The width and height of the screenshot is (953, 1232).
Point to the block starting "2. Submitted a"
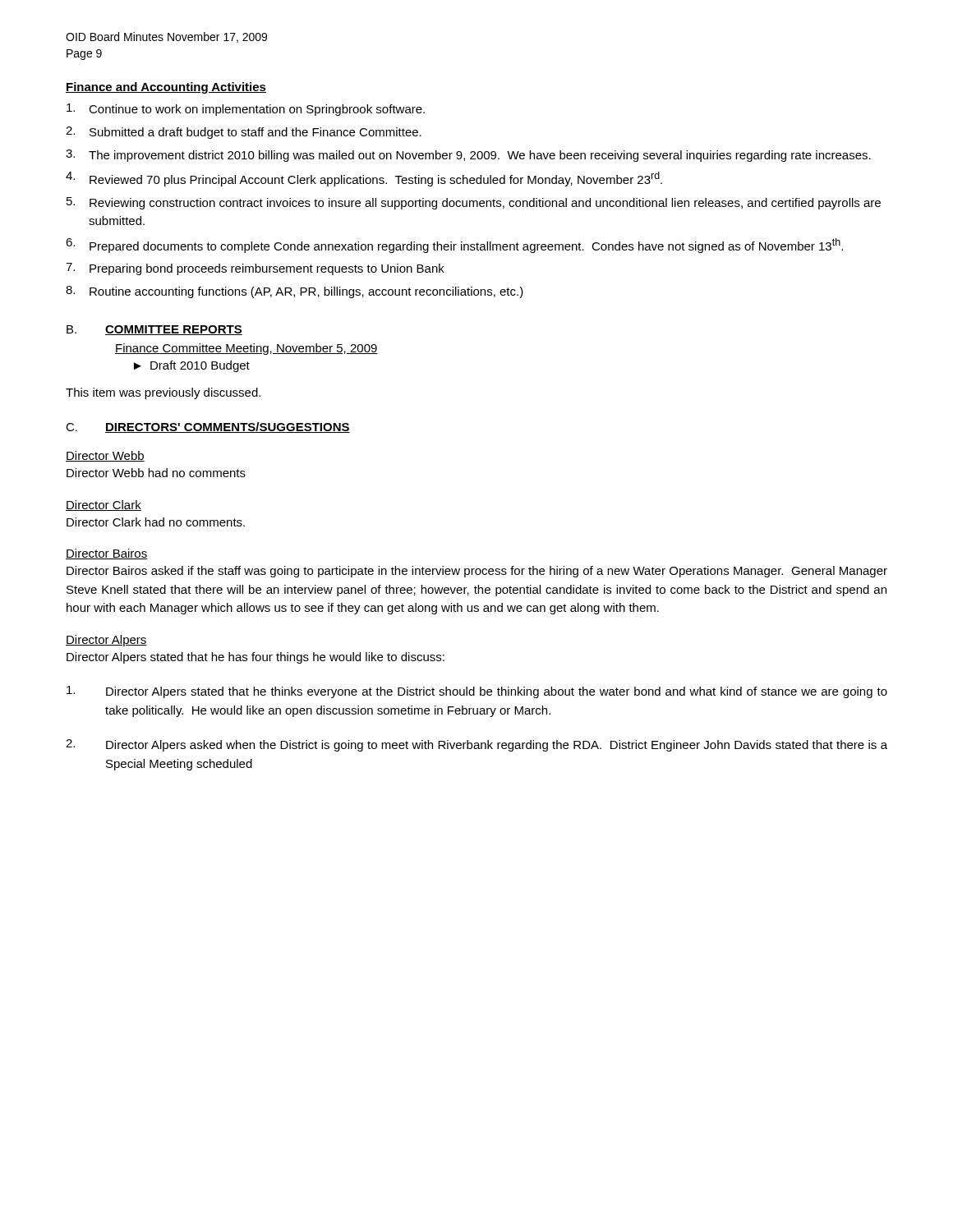244,132
